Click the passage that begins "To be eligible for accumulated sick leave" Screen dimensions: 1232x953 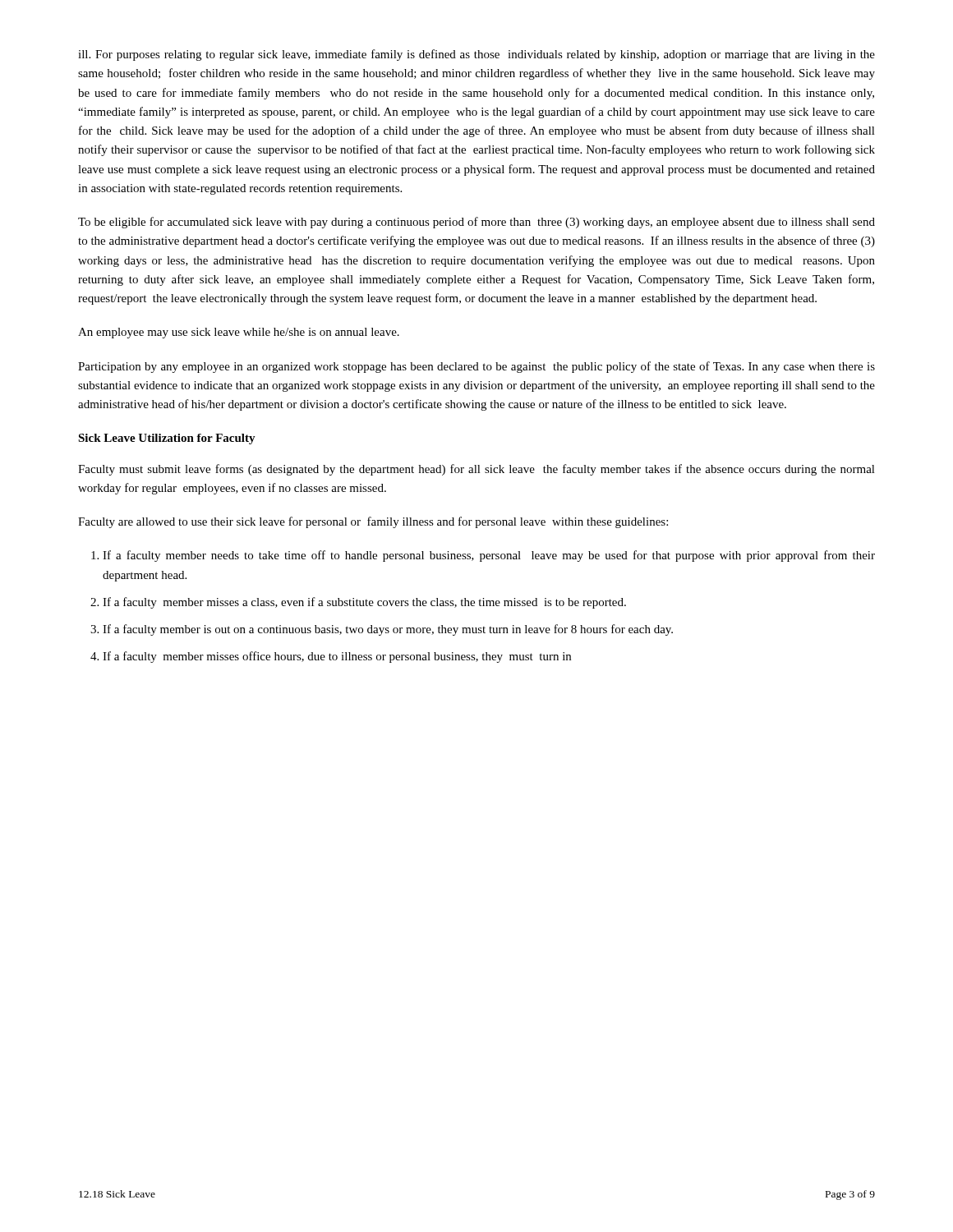(476, 260)
